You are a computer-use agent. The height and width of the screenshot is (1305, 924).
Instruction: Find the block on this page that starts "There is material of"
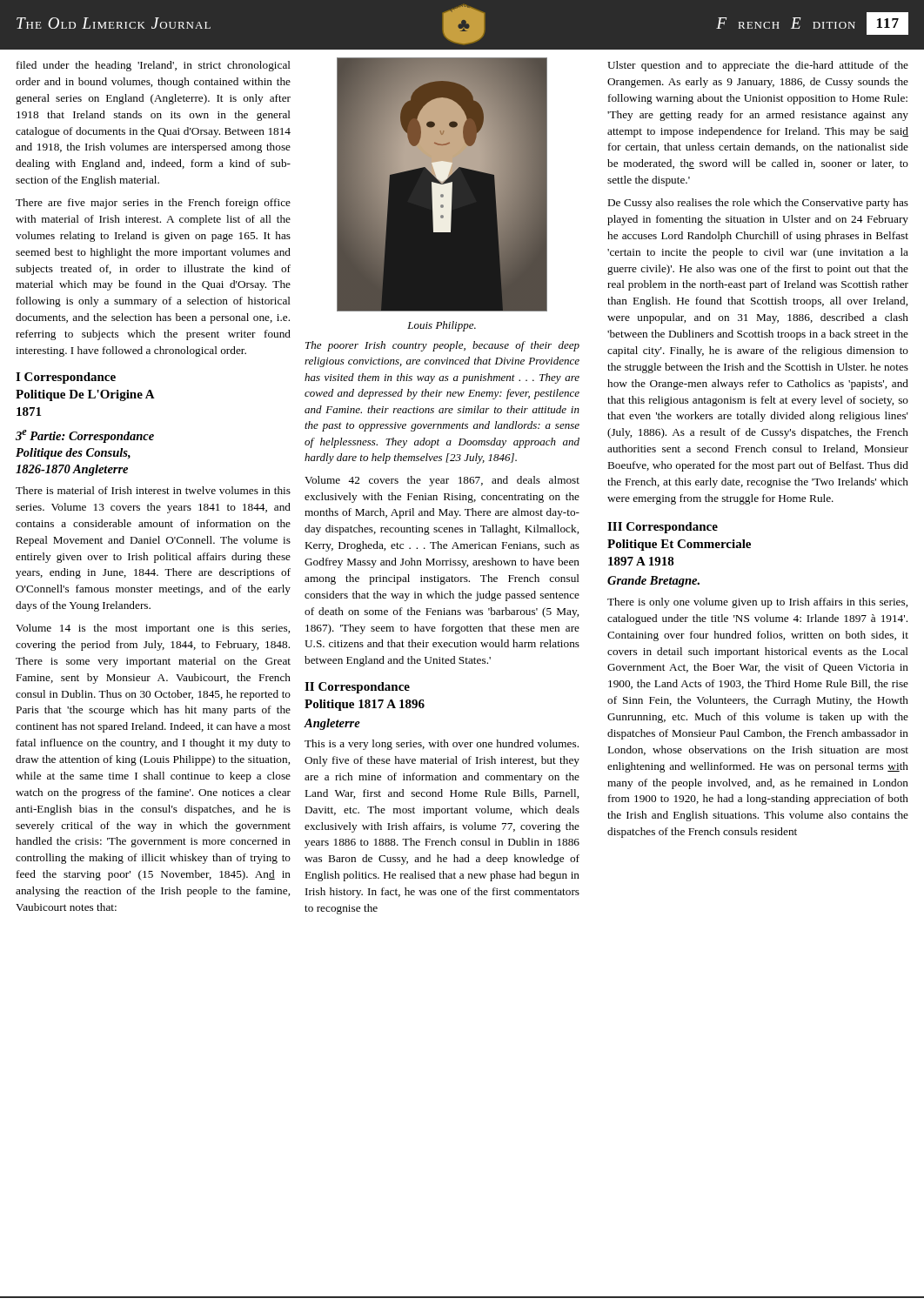pyautogui.click(x=153, y=548)
